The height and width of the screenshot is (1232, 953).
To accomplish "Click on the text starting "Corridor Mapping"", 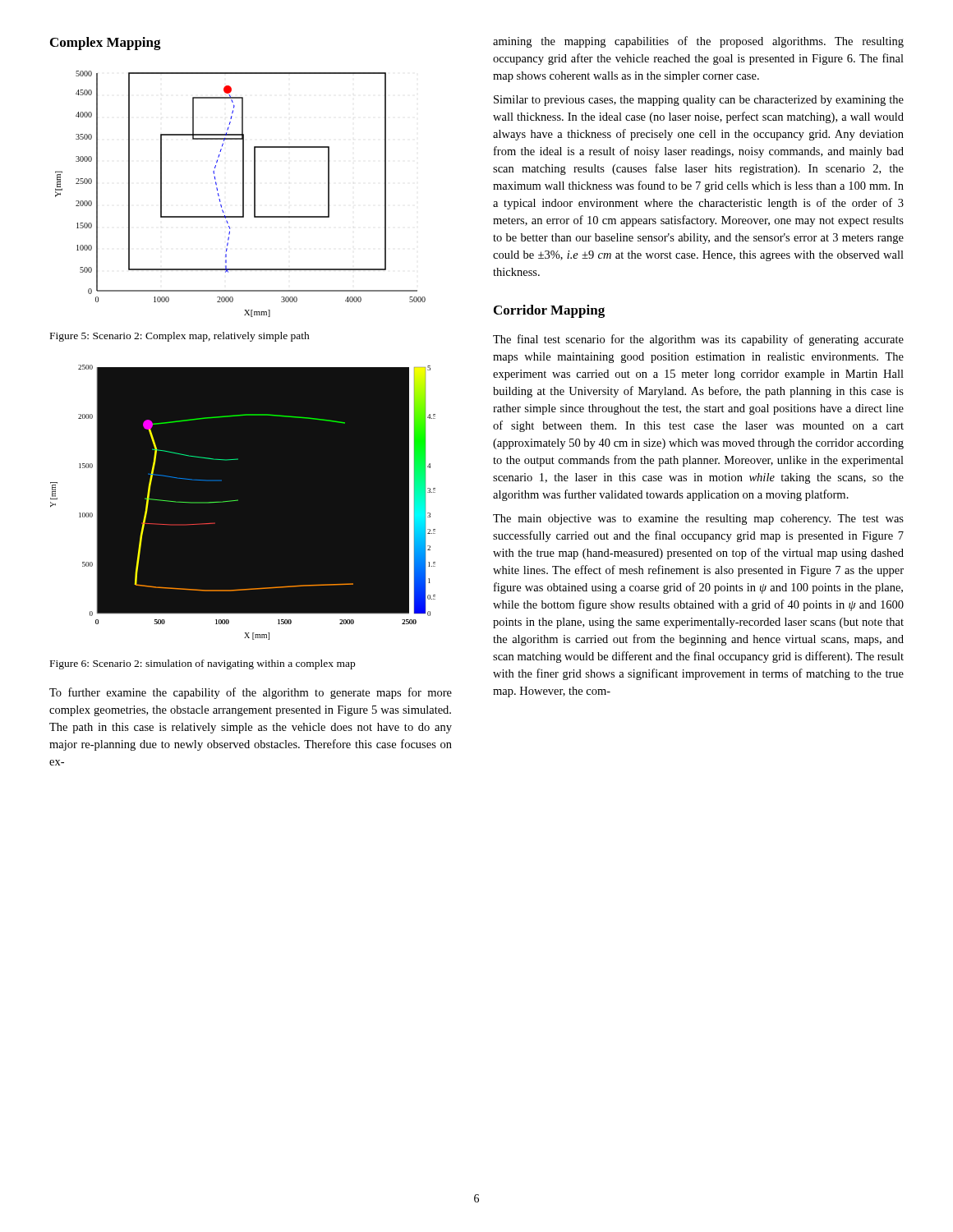I will point(549,310).
